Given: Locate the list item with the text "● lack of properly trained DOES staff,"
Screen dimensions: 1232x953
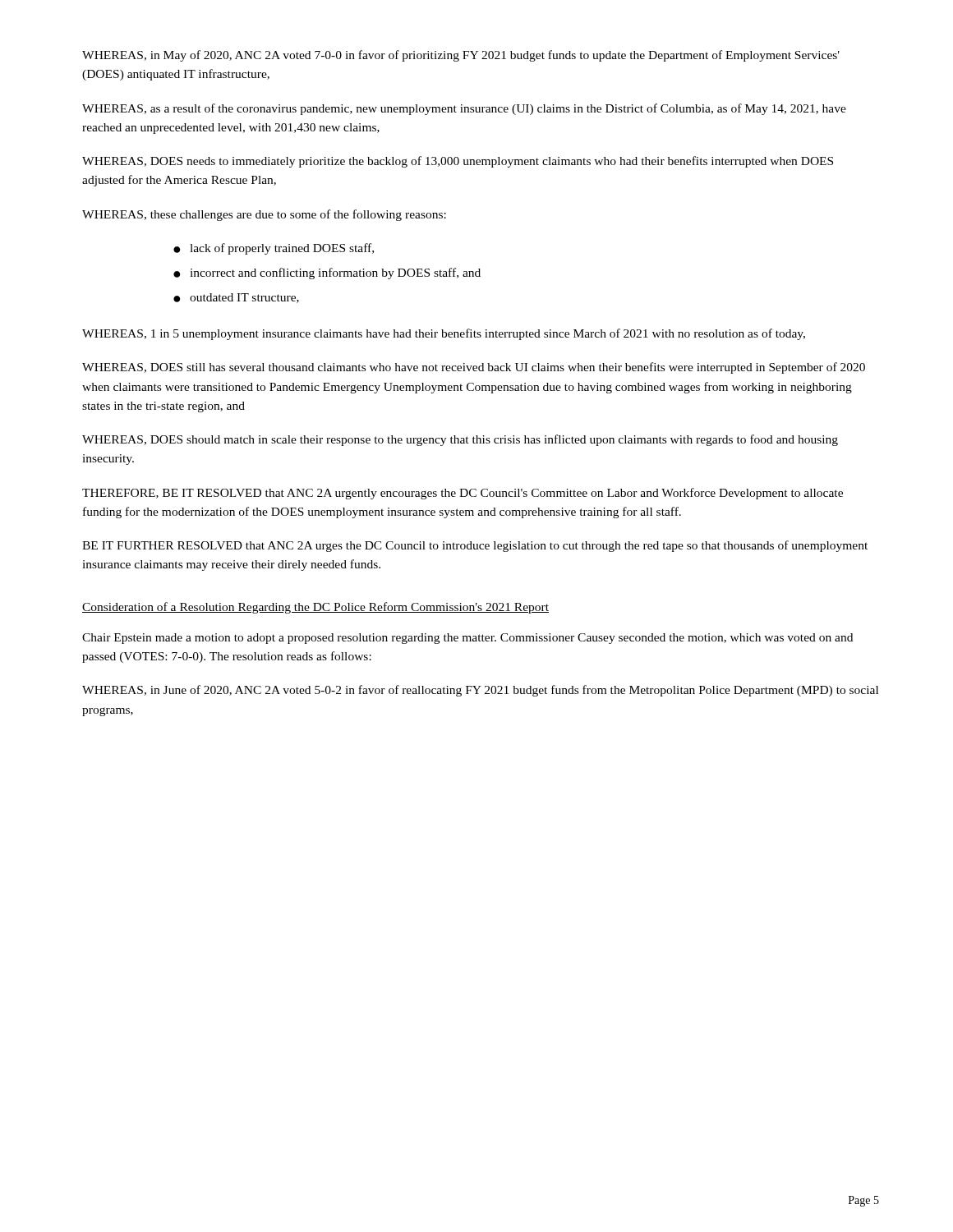Looking at the screenshot, I should click(274, 249).
